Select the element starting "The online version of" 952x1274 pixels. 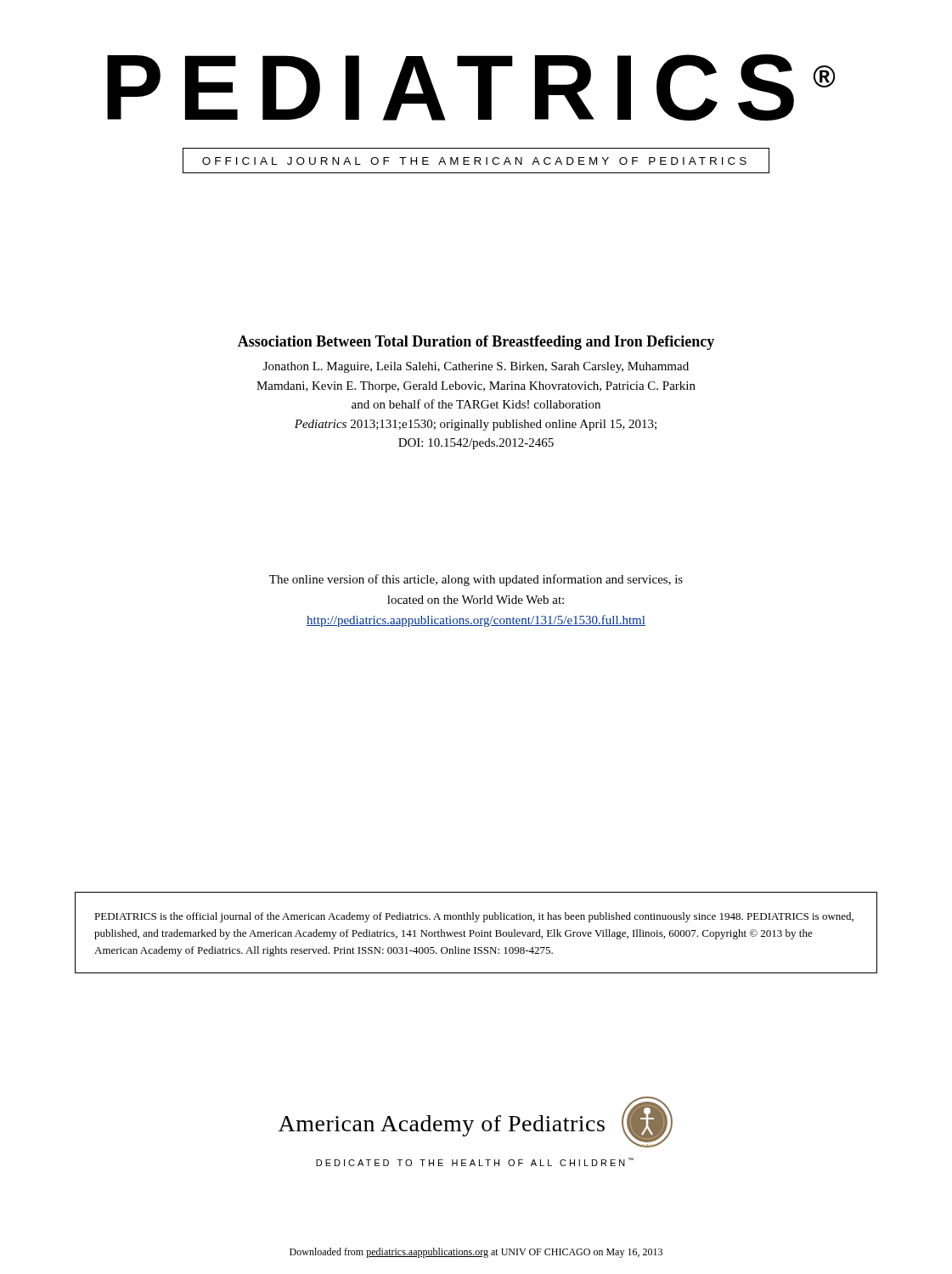[x=476, y=600]
